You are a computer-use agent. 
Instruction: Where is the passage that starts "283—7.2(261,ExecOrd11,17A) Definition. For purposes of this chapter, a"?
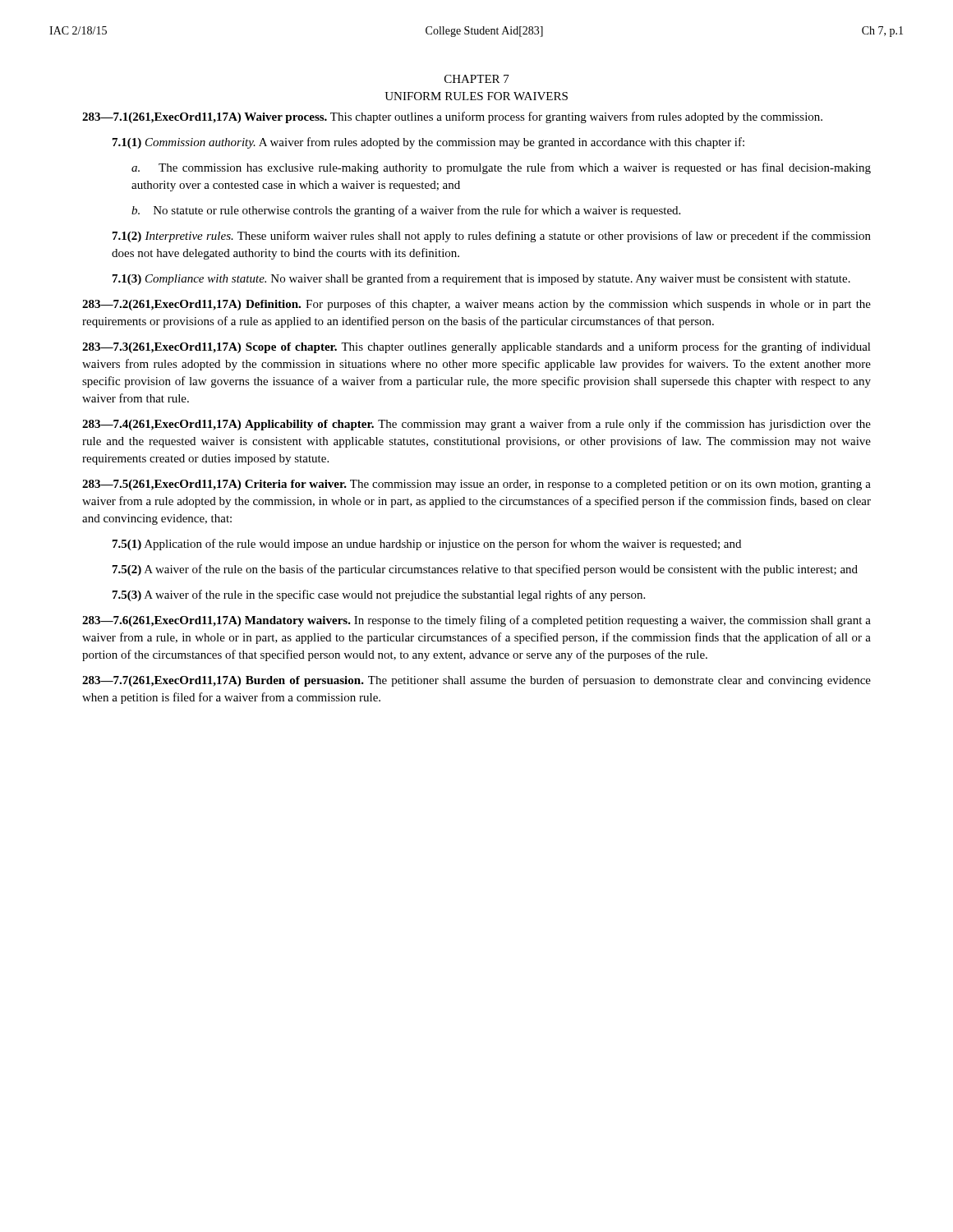[476, 312]
